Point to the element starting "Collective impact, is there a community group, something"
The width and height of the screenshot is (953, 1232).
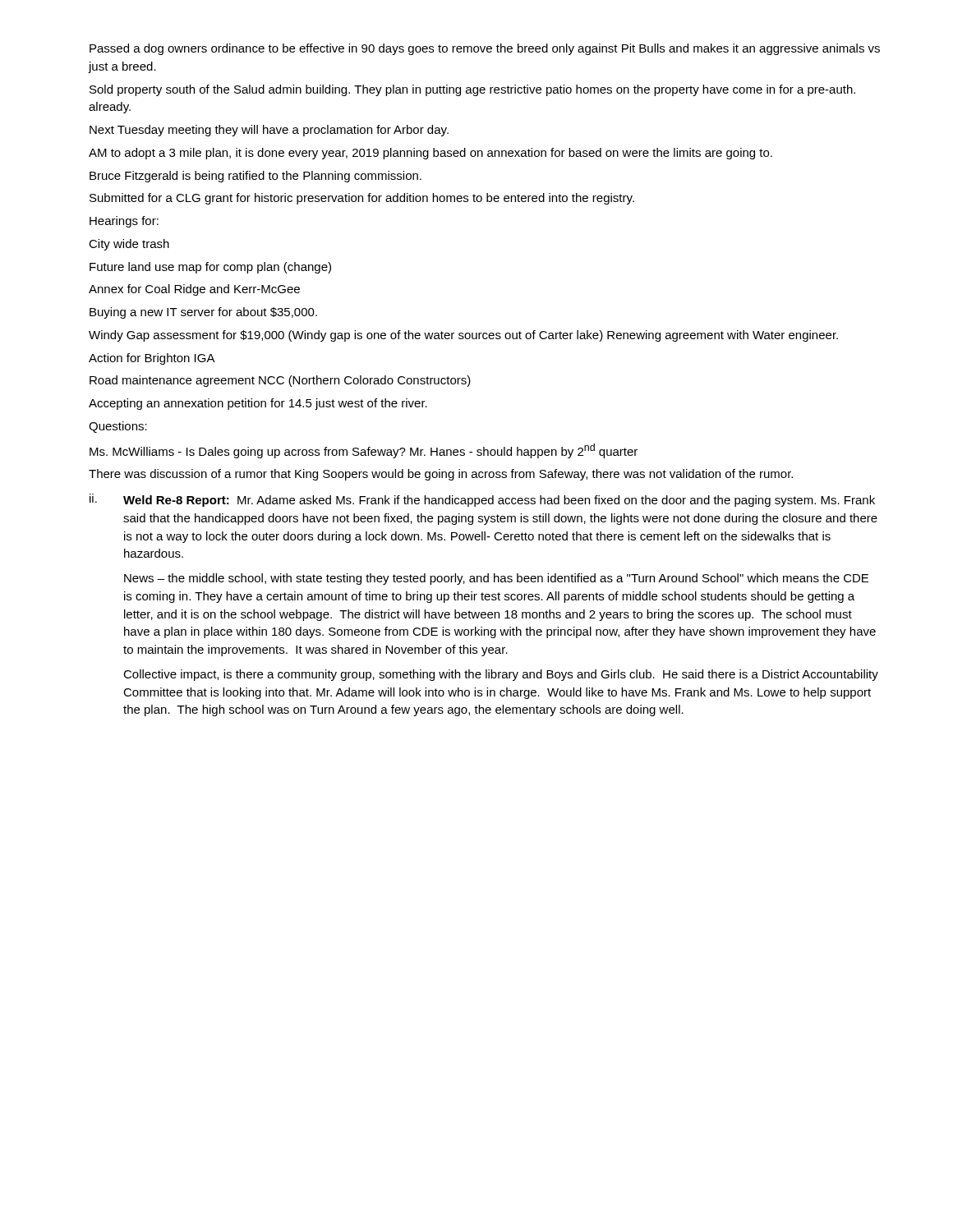click(x=502, y=692)
